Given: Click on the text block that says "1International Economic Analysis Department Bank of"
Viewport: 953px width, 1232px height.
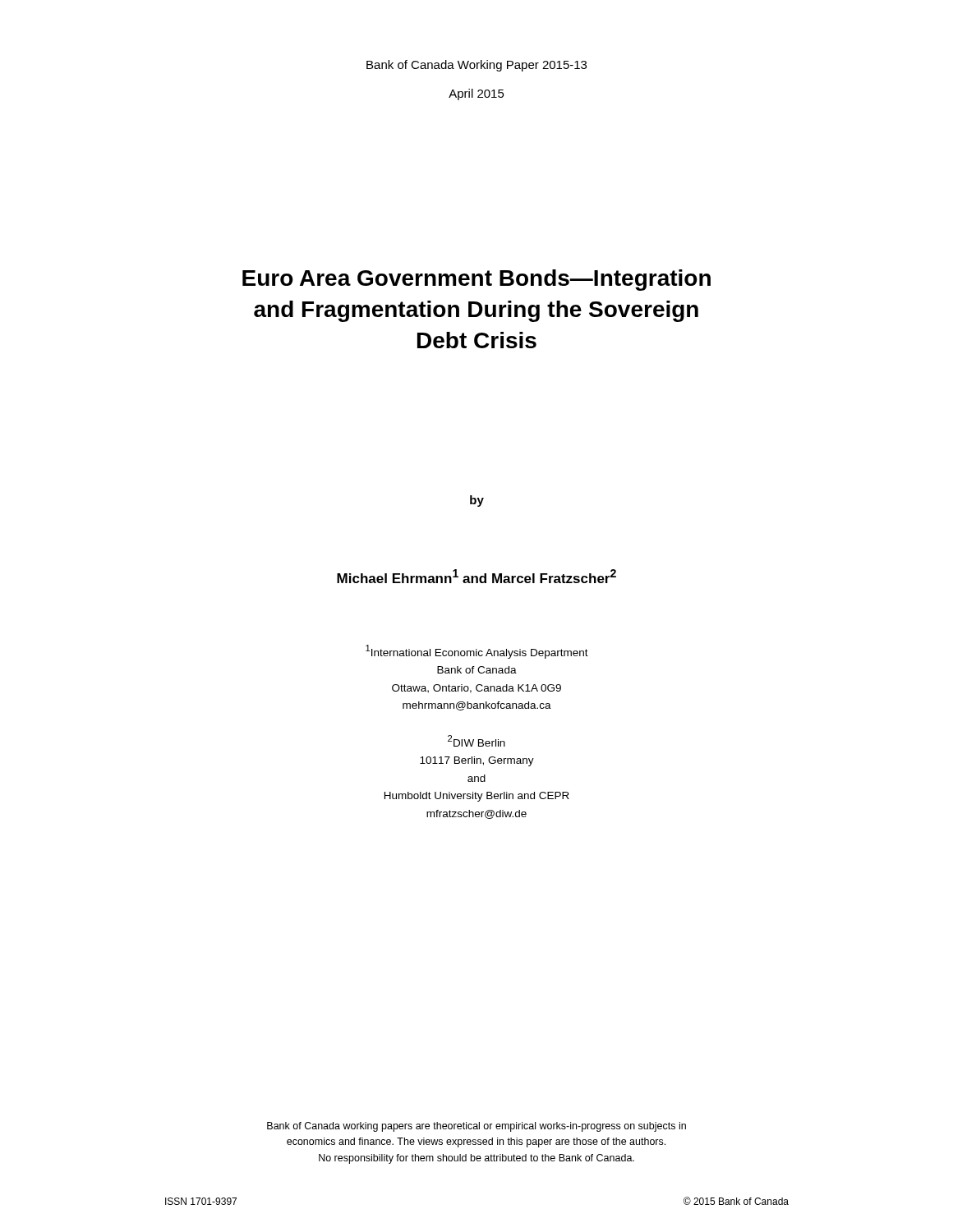Looking at the screenshot, I should 476,732.
